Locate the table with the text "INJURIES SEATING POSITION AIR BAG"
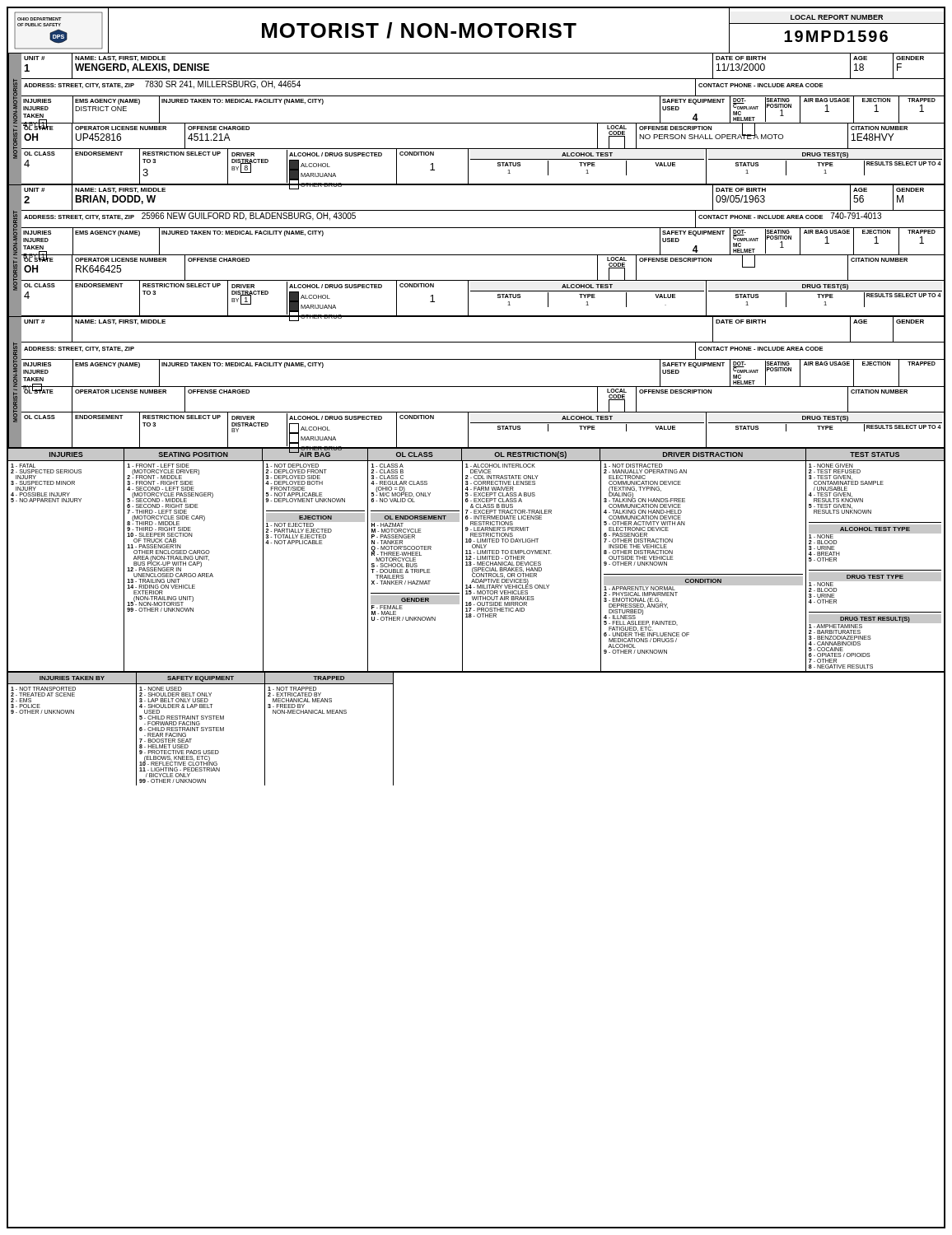952x1235 pixels. click(476, 617)
